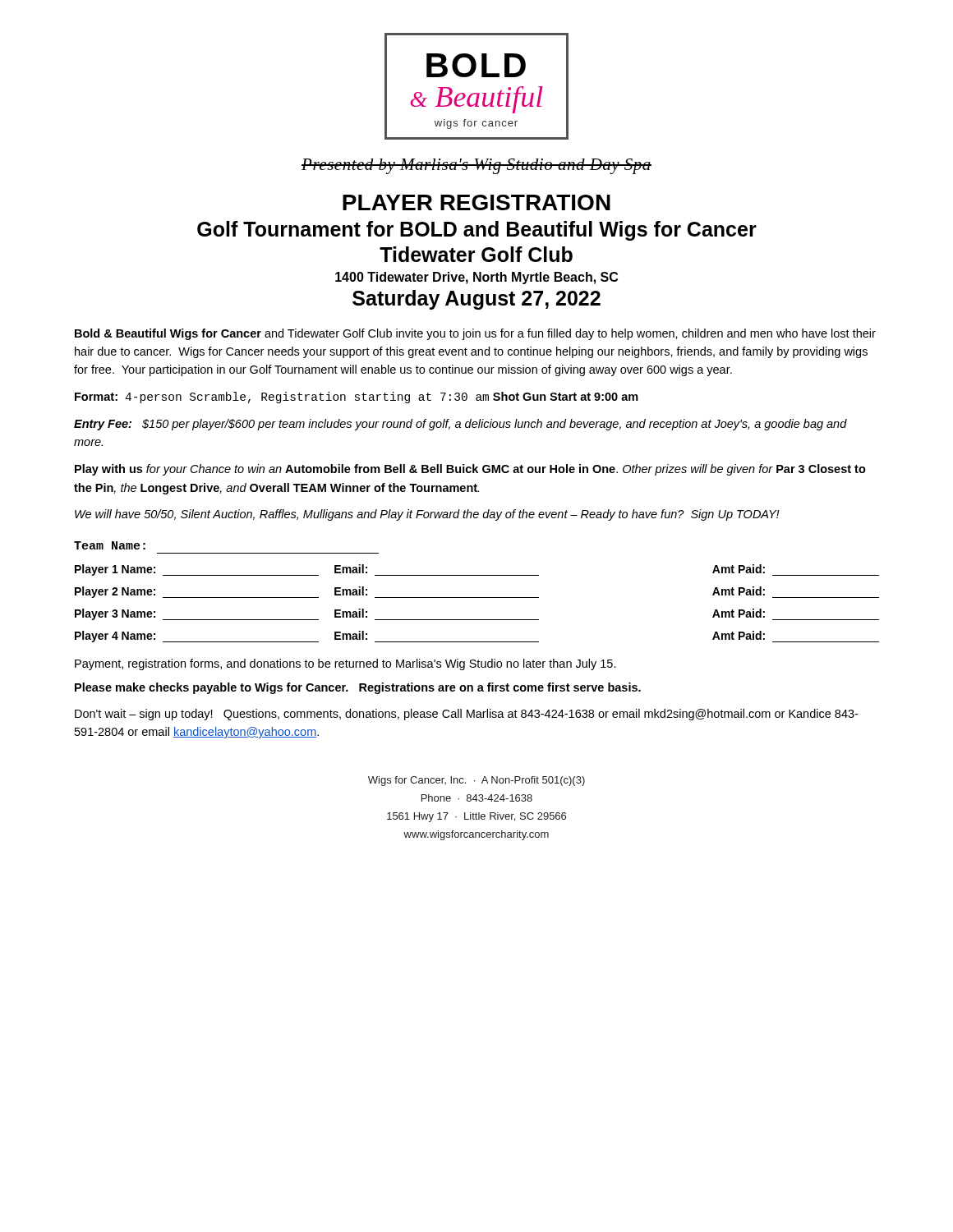953x1232 pixels.
Task: Point to "Player 1 Name: Email: Amt Paid:"
Action: 476,569
